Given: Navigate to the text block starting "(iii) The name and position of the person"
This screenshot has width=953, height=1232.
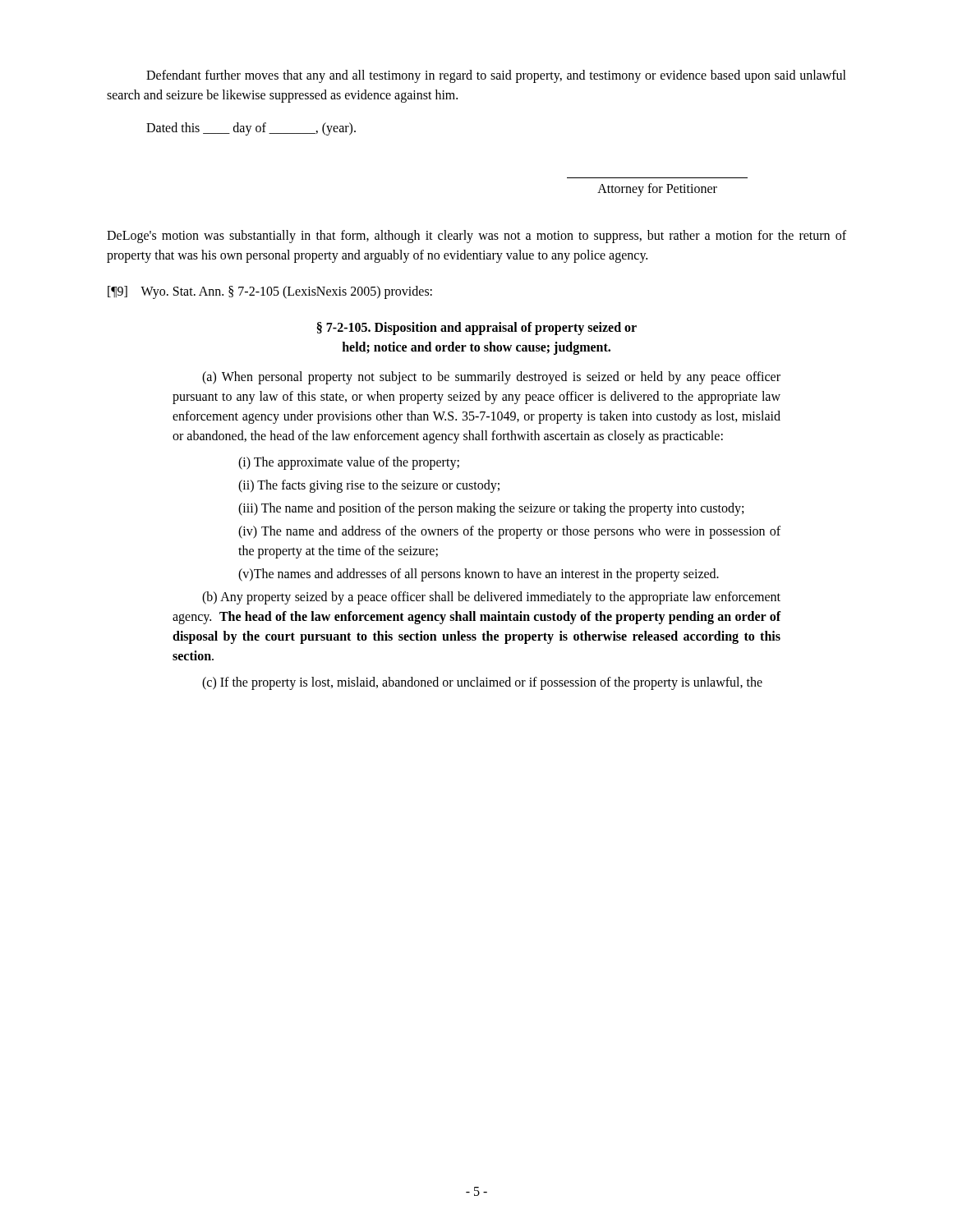Looking at the screenshot, I should (491, 508).
